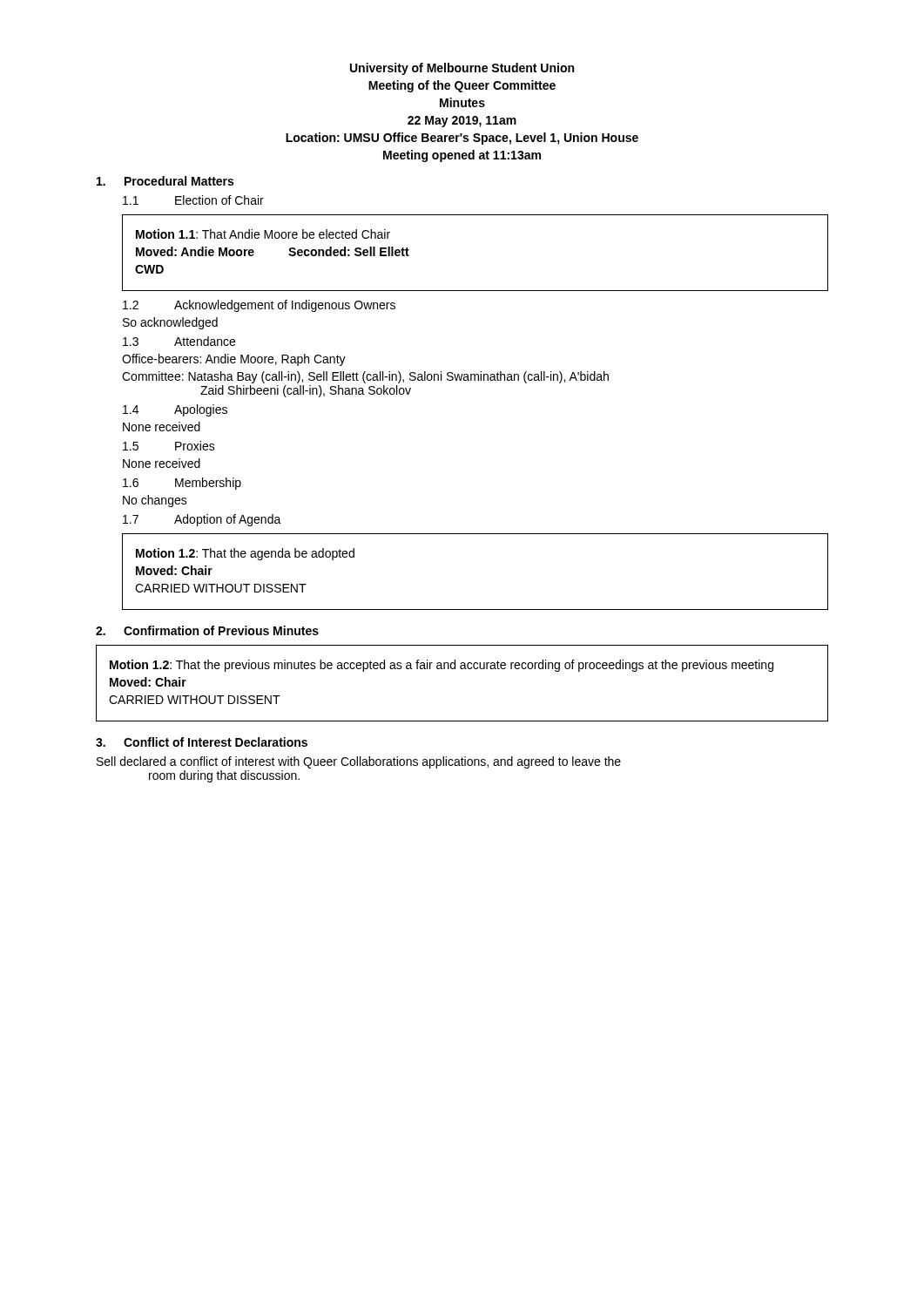Point to the element starting "Office-bearers: Andie Moore,"

(234, 359)
